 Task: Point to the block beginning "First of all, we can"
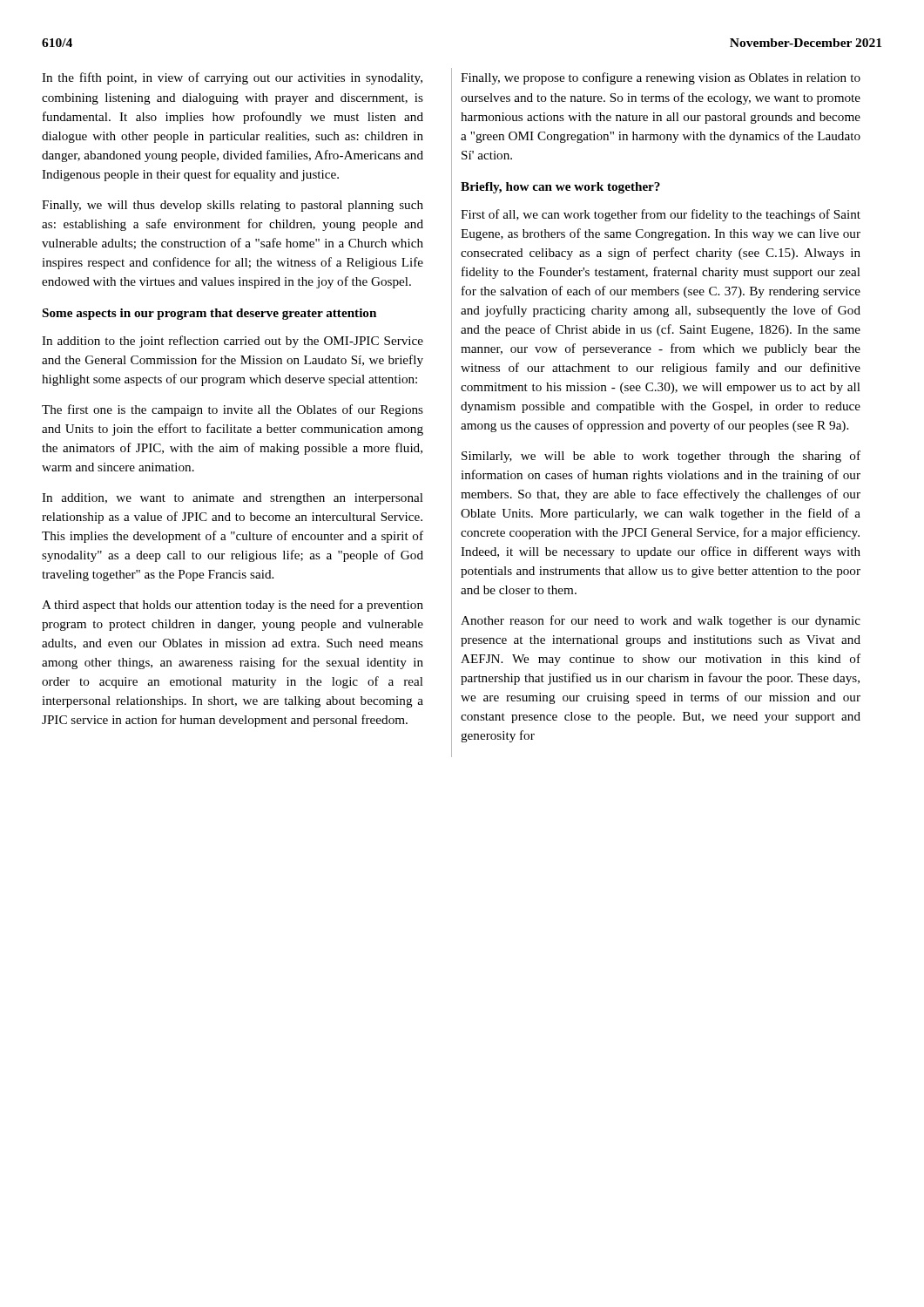click(x=661, y=320)
